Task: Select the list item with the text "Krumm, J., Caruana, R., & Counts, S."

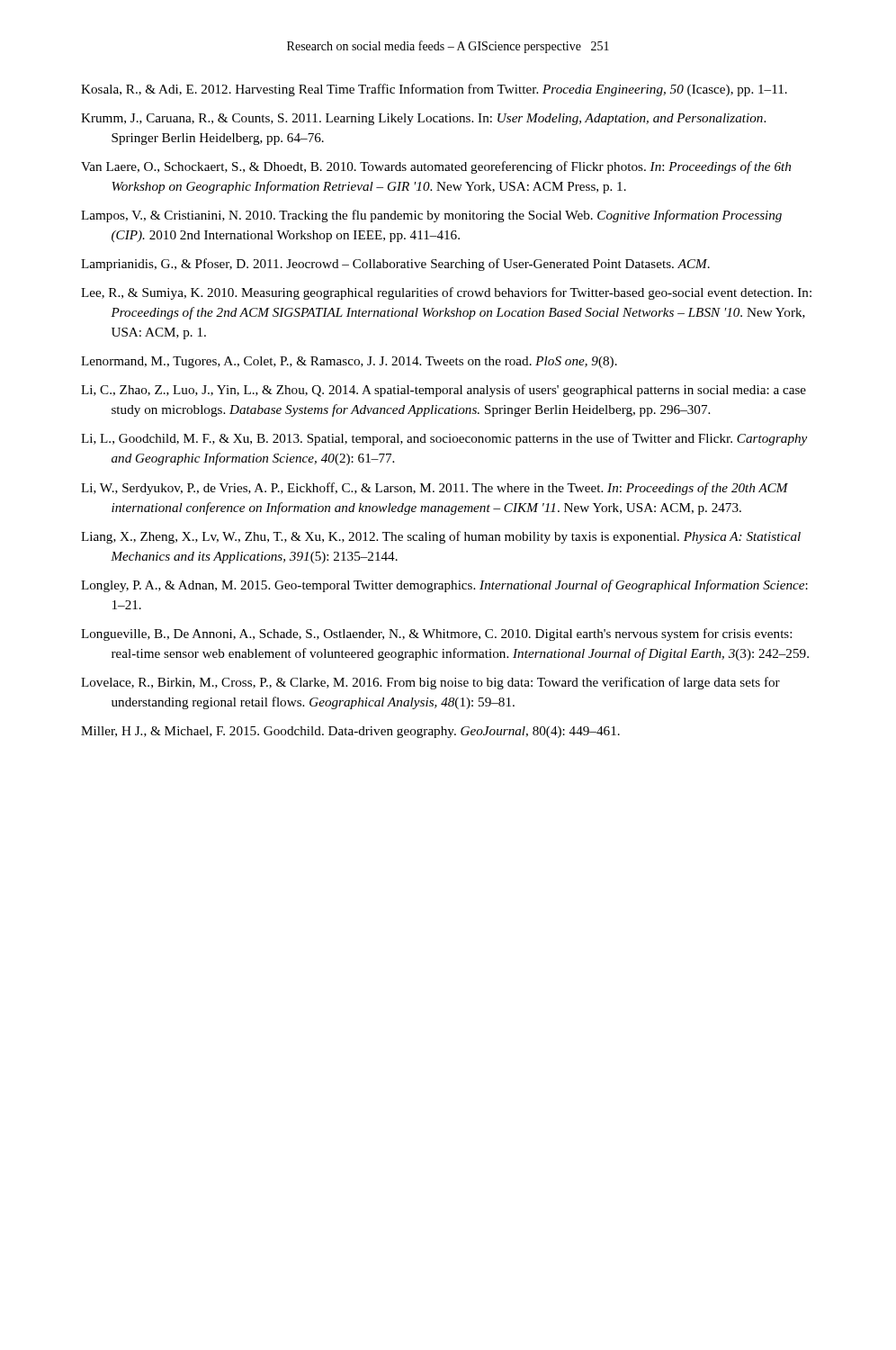Action: tap(424, 127)
